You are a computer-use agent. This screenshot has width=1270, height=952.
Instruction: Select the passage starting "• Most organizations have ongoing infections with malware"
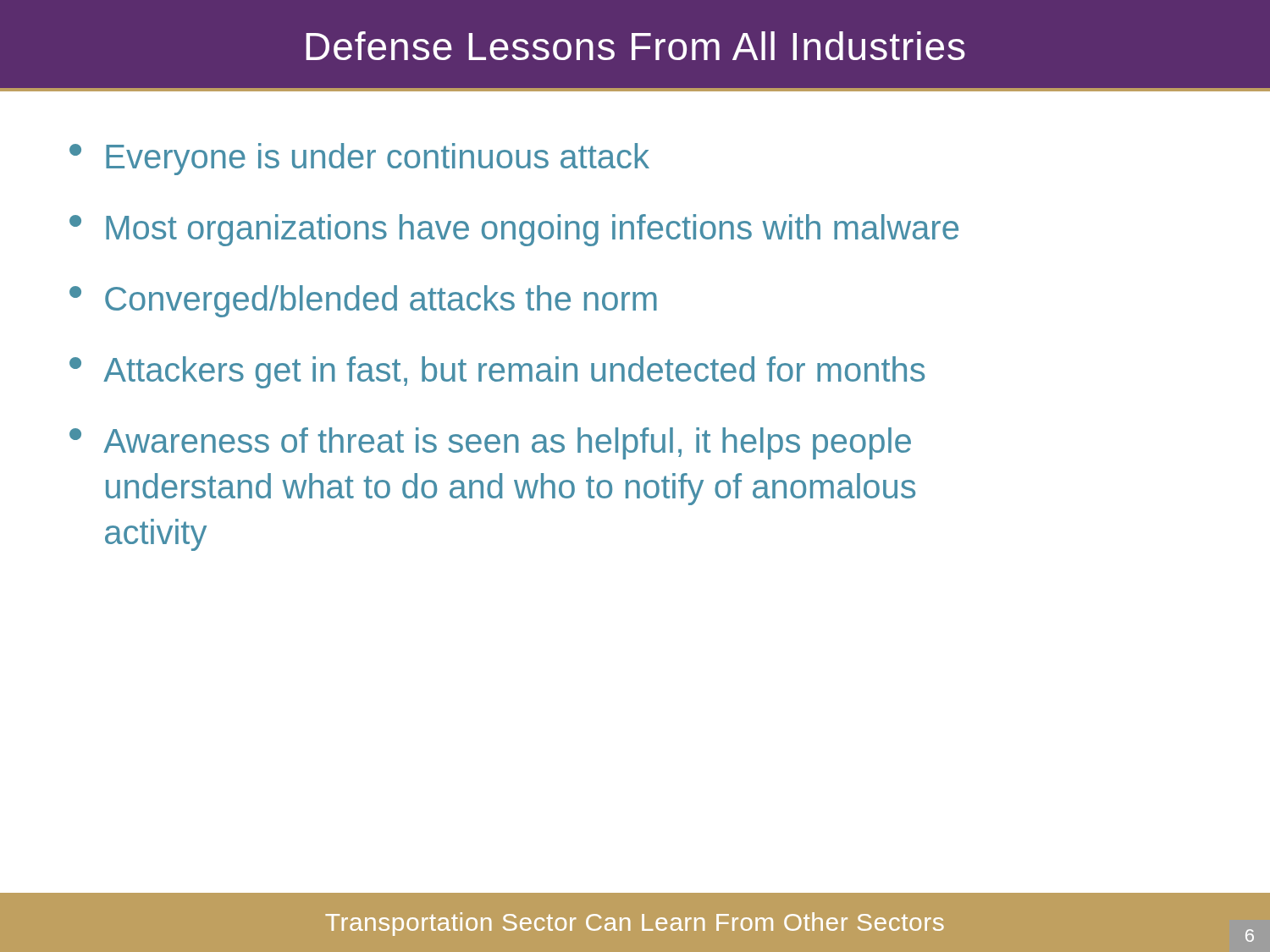click(x=514, y=228)
